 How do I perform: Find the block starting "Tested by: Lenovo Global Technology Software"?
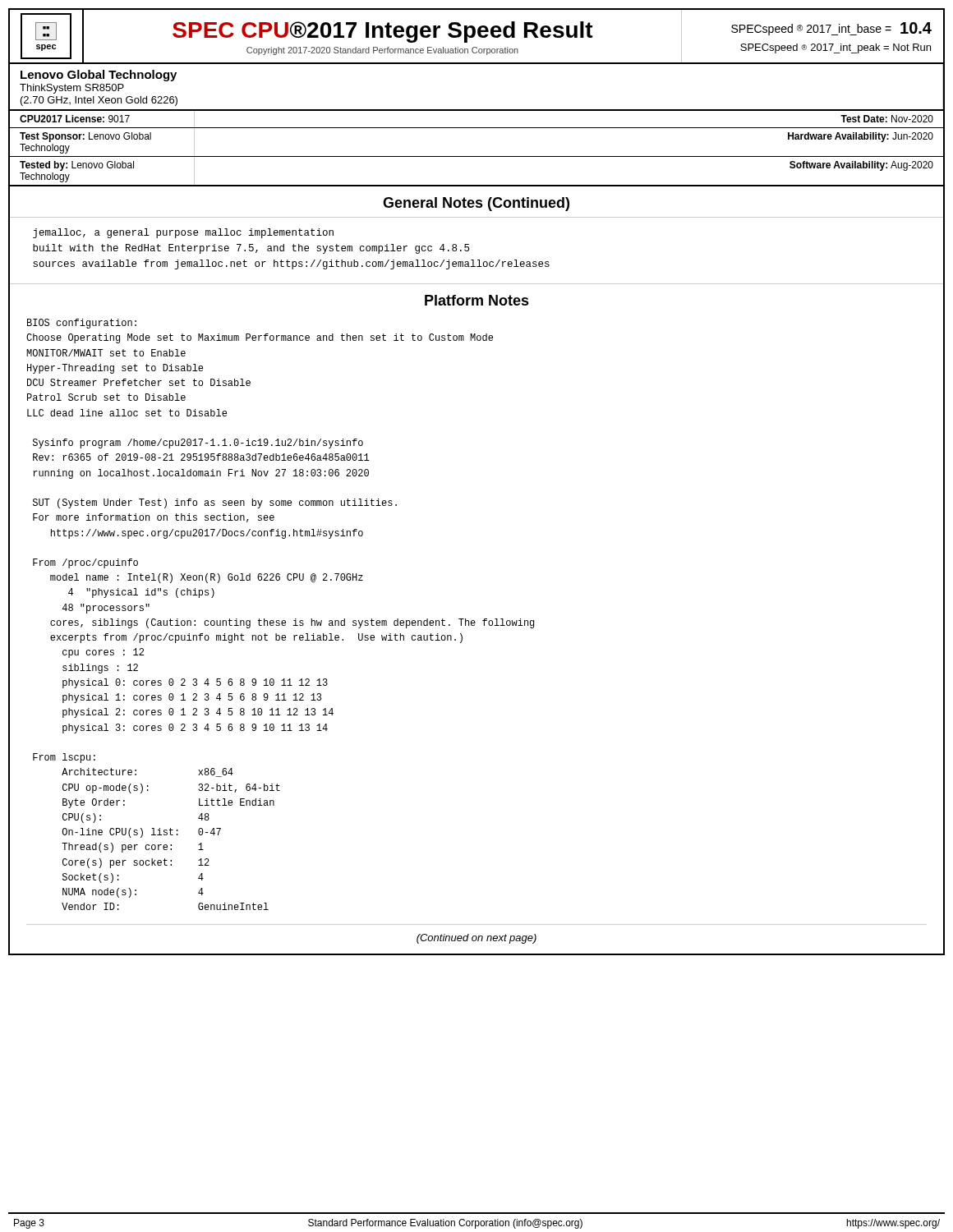pyautogui.click(x=476, y=171)
